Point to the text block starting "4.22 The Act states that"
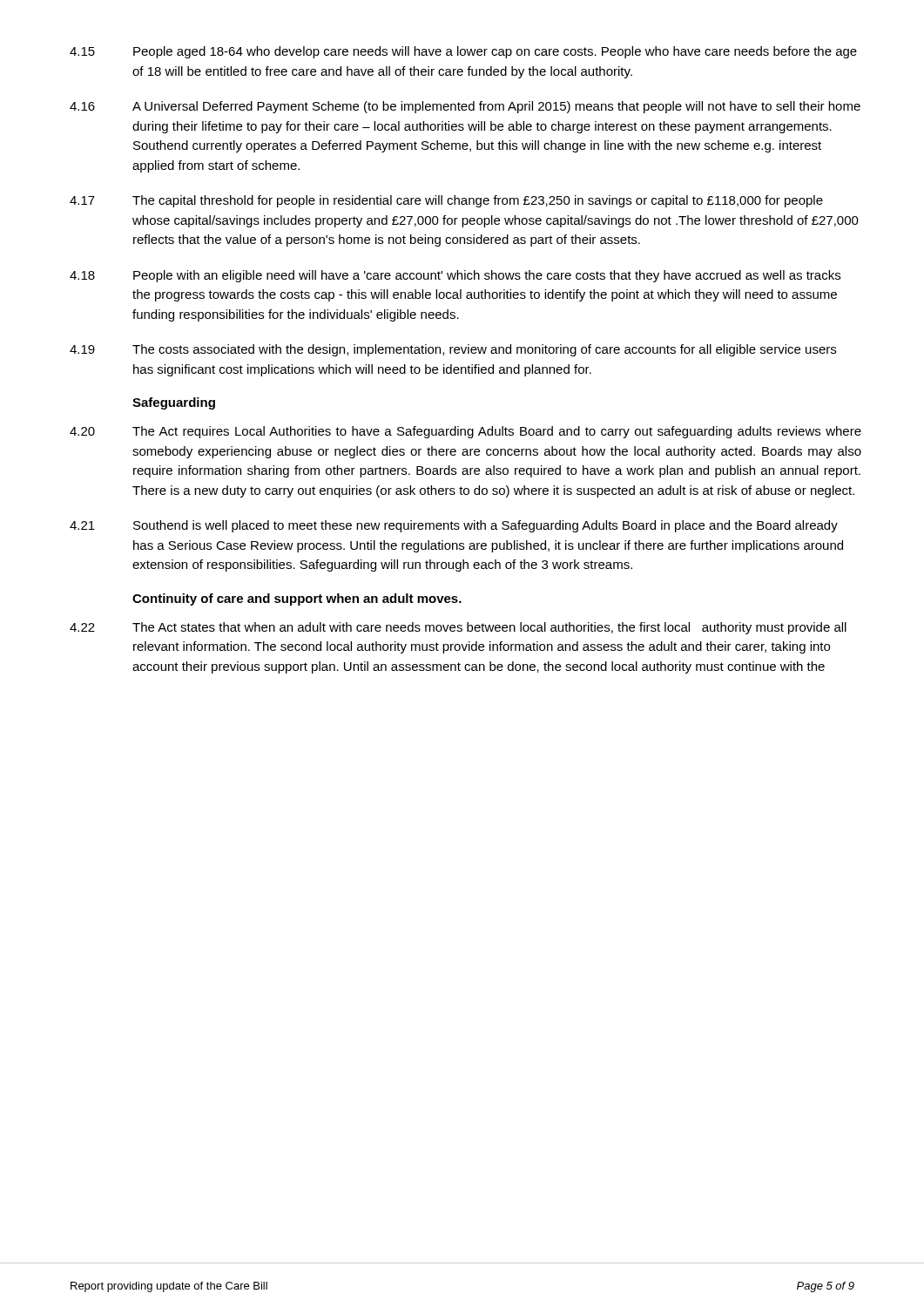The width and height of the screenshot is (924, 1307). (465, 647)
